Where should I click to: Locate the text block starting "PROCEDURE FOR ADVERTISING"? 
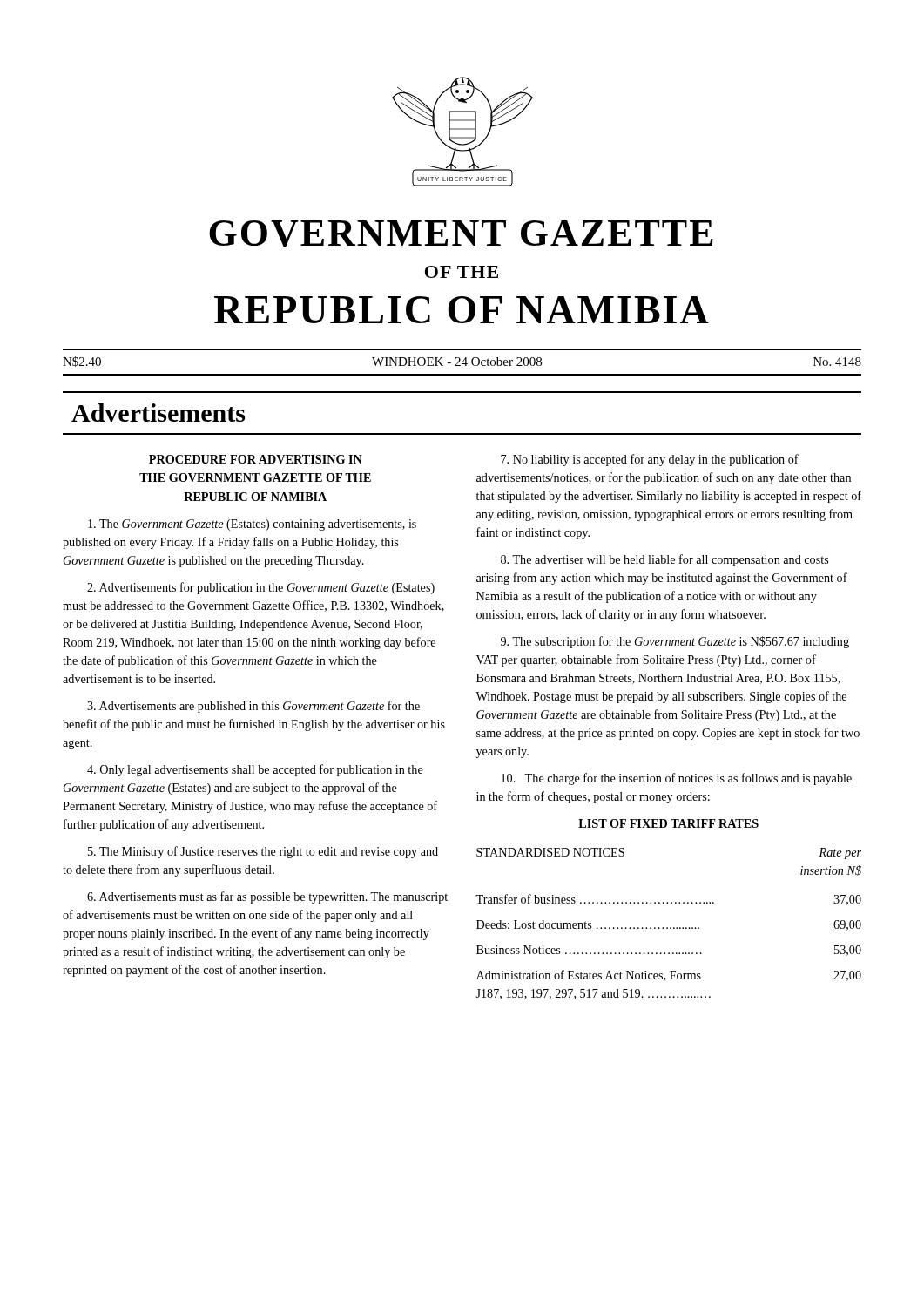tap(255, 478)
